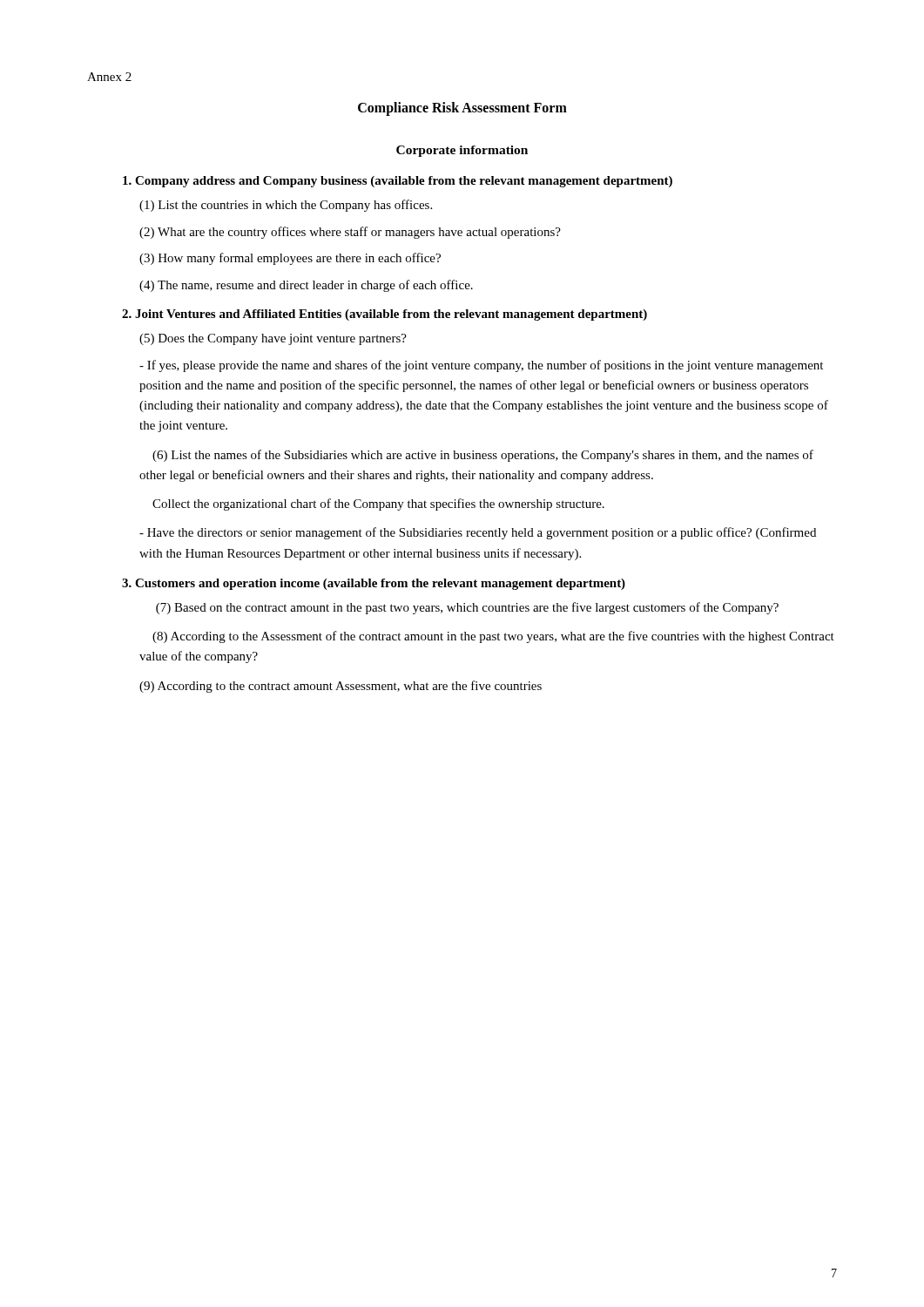Click on the block starting "1. Company address"
This screenshot has height=1307, width=924.
coord(397,180)
